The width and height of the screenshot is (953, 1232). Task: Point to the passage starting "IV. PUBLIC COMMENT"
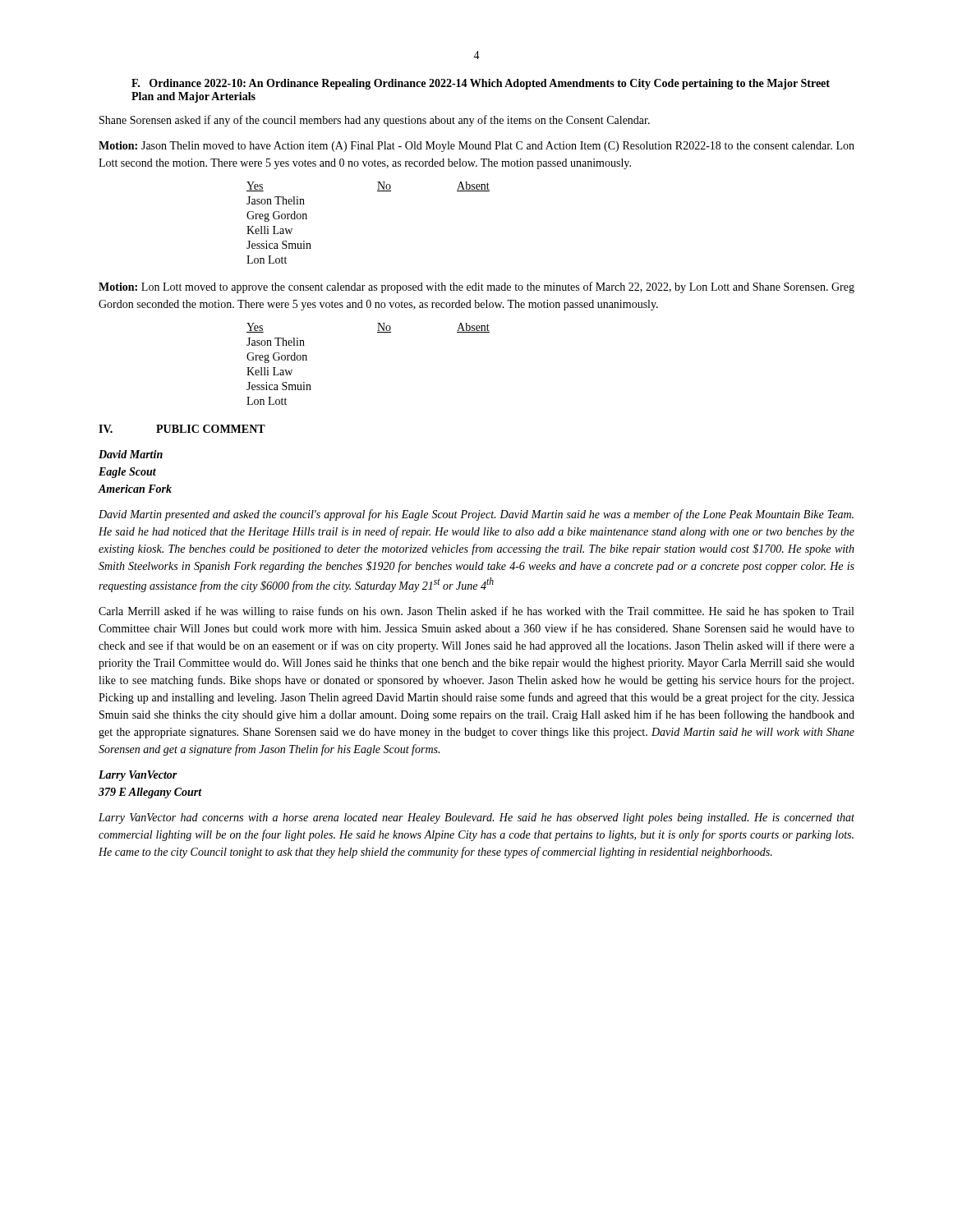(182, 429)
